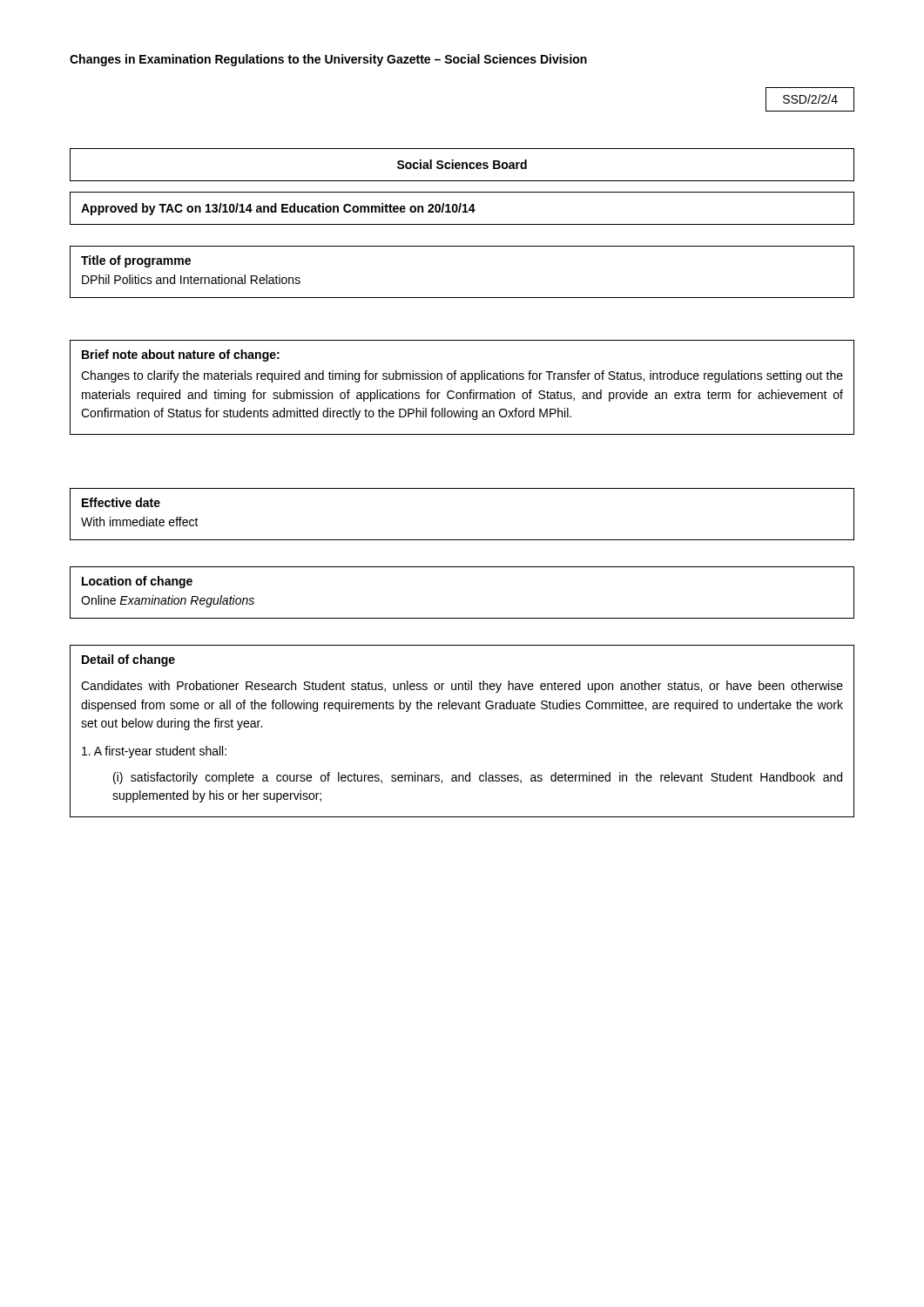Select the table that reads "Brief note about nature"
924x1307 pixels.
[x=462, y=387]
